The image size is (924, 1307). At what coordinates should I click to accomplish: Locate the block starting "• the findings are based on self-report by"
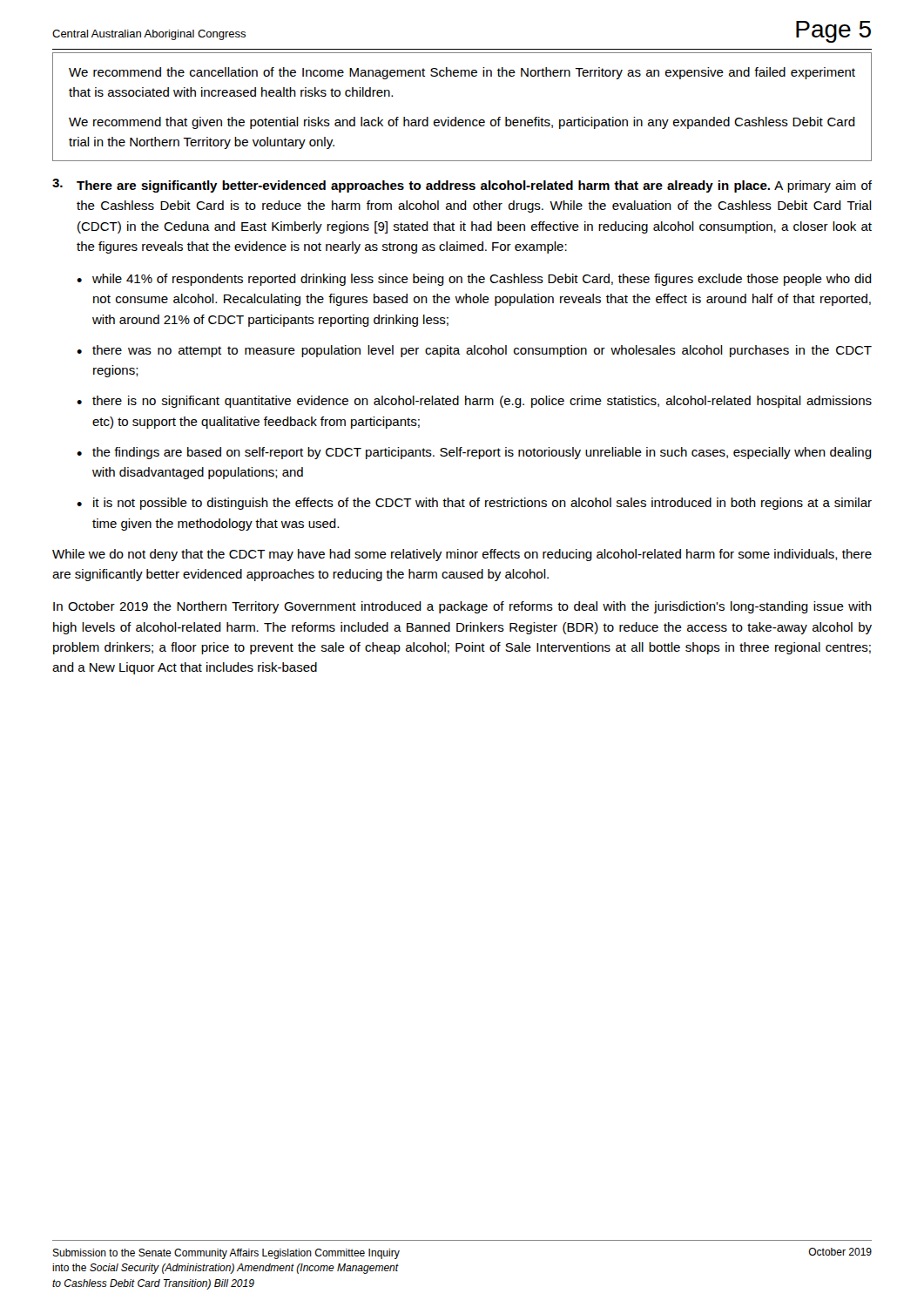click(474, 462)
